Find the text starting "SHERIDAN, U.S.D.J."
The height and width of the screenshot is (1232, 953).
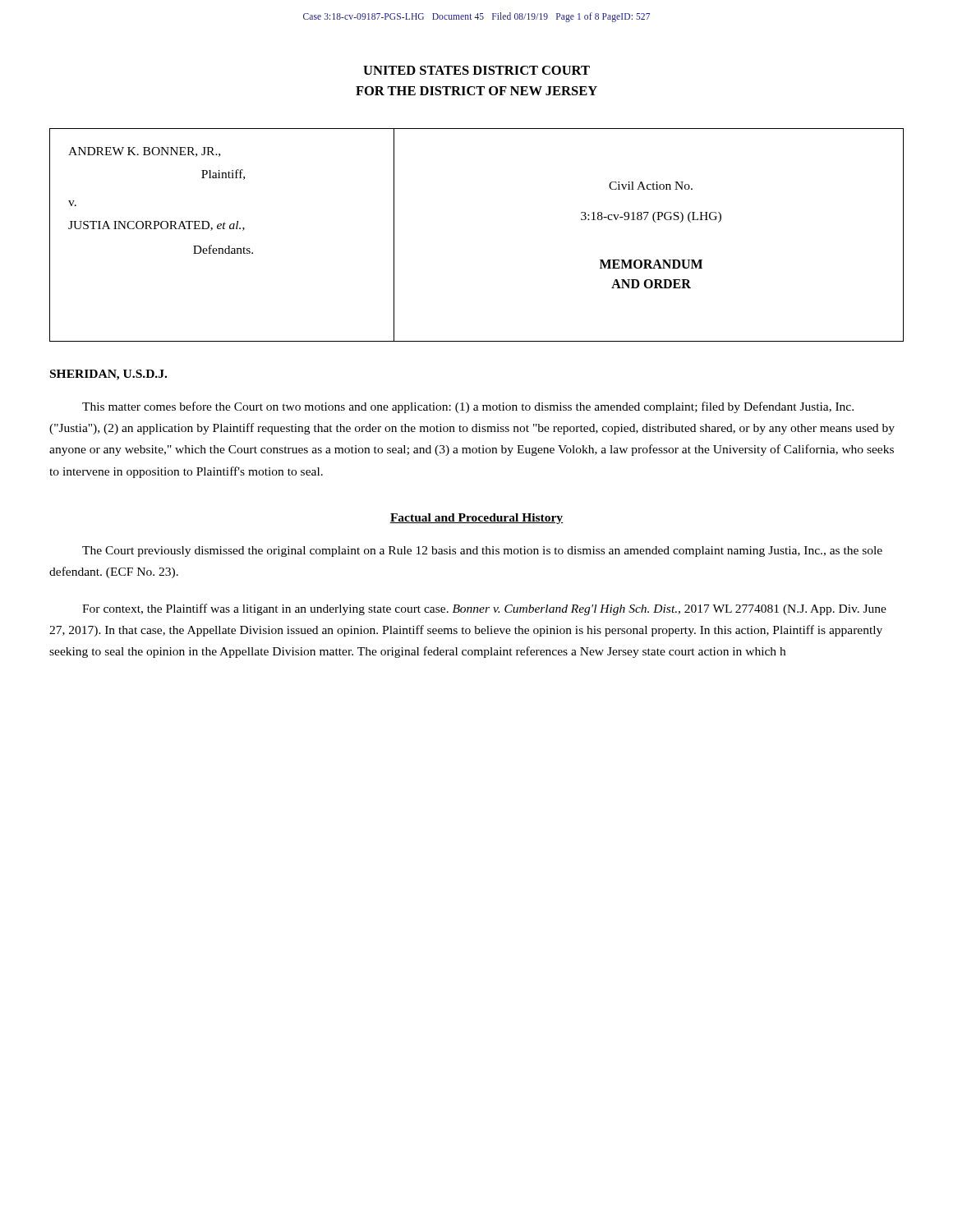point(108,373)
